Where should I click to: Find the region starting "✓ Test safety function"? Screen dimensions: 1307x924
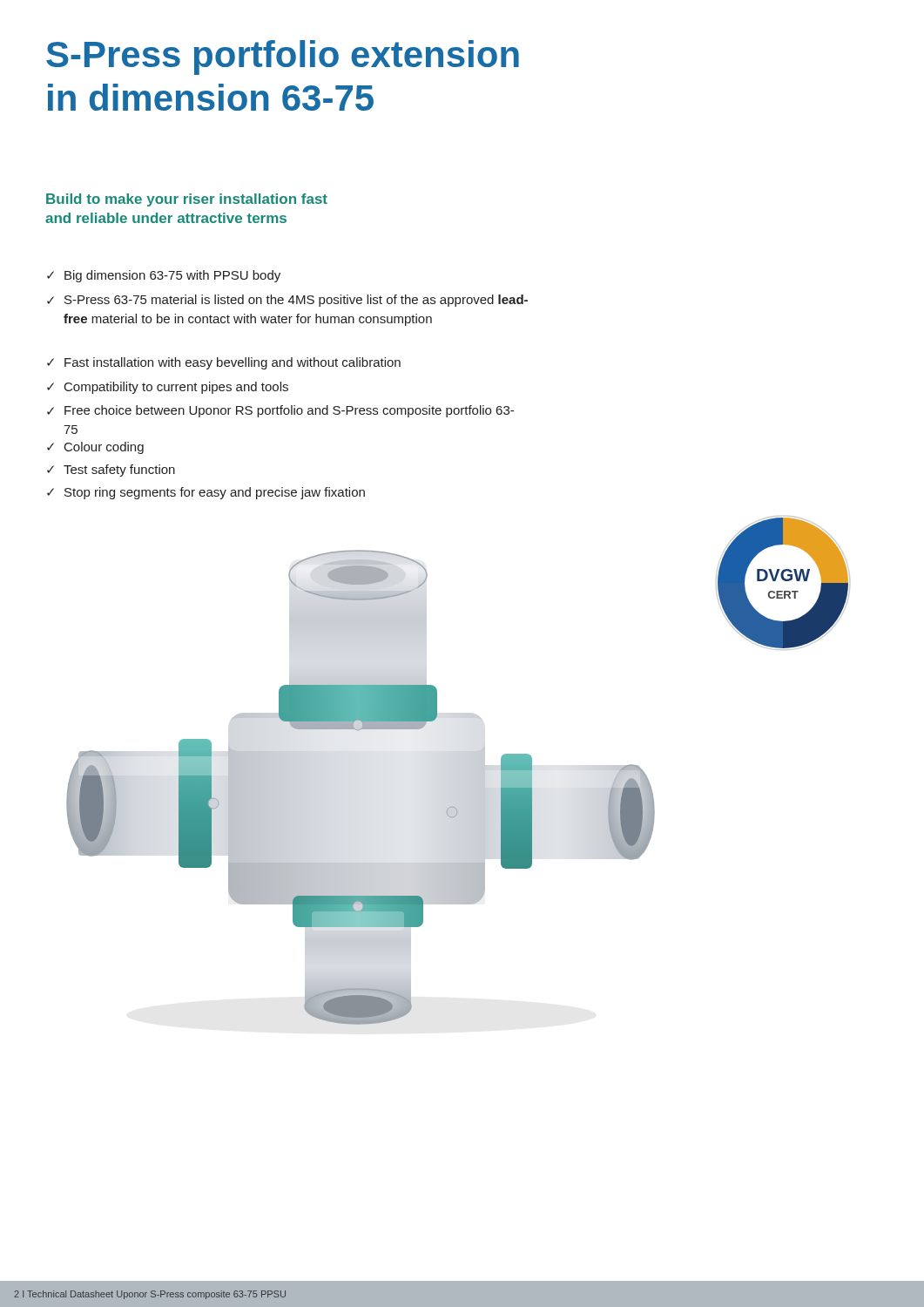(x=110, y=470)
